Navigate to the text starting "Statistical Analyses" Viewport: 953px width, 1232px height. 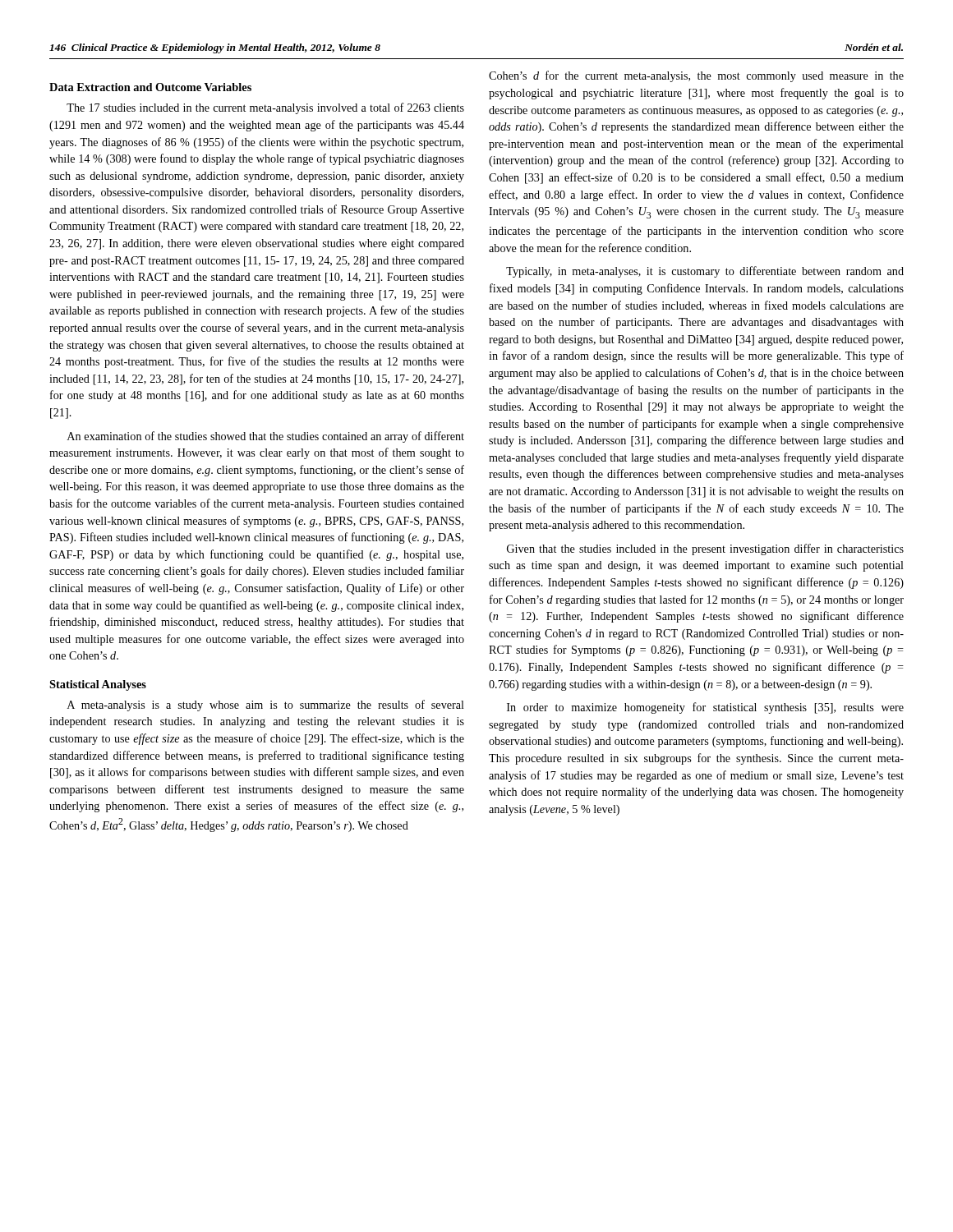tap(98, 684)
